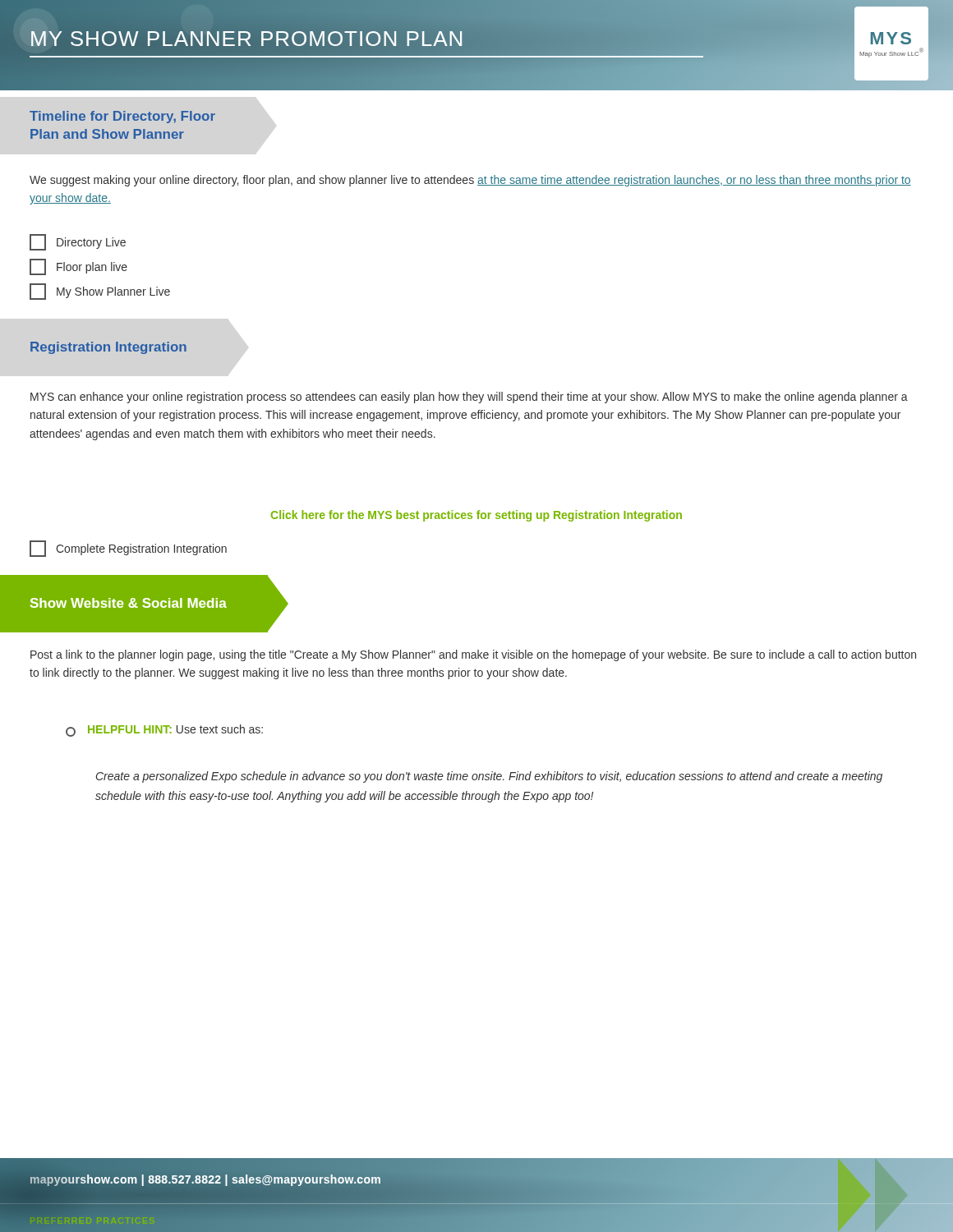Navigate to the element starting "Click here for the MYS best practices"

tap(476, 515)
